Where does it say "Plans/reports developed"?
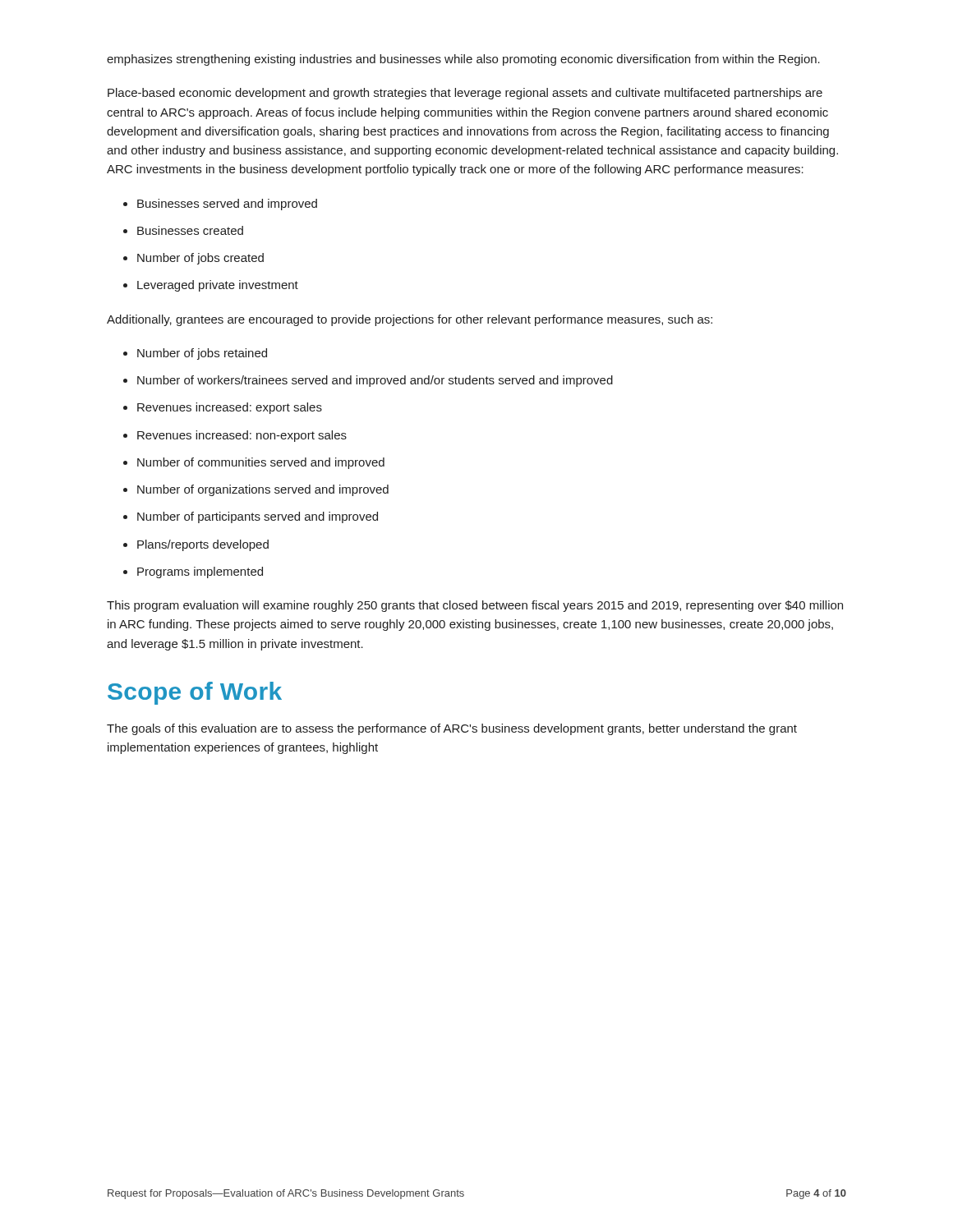 [203, 544]
